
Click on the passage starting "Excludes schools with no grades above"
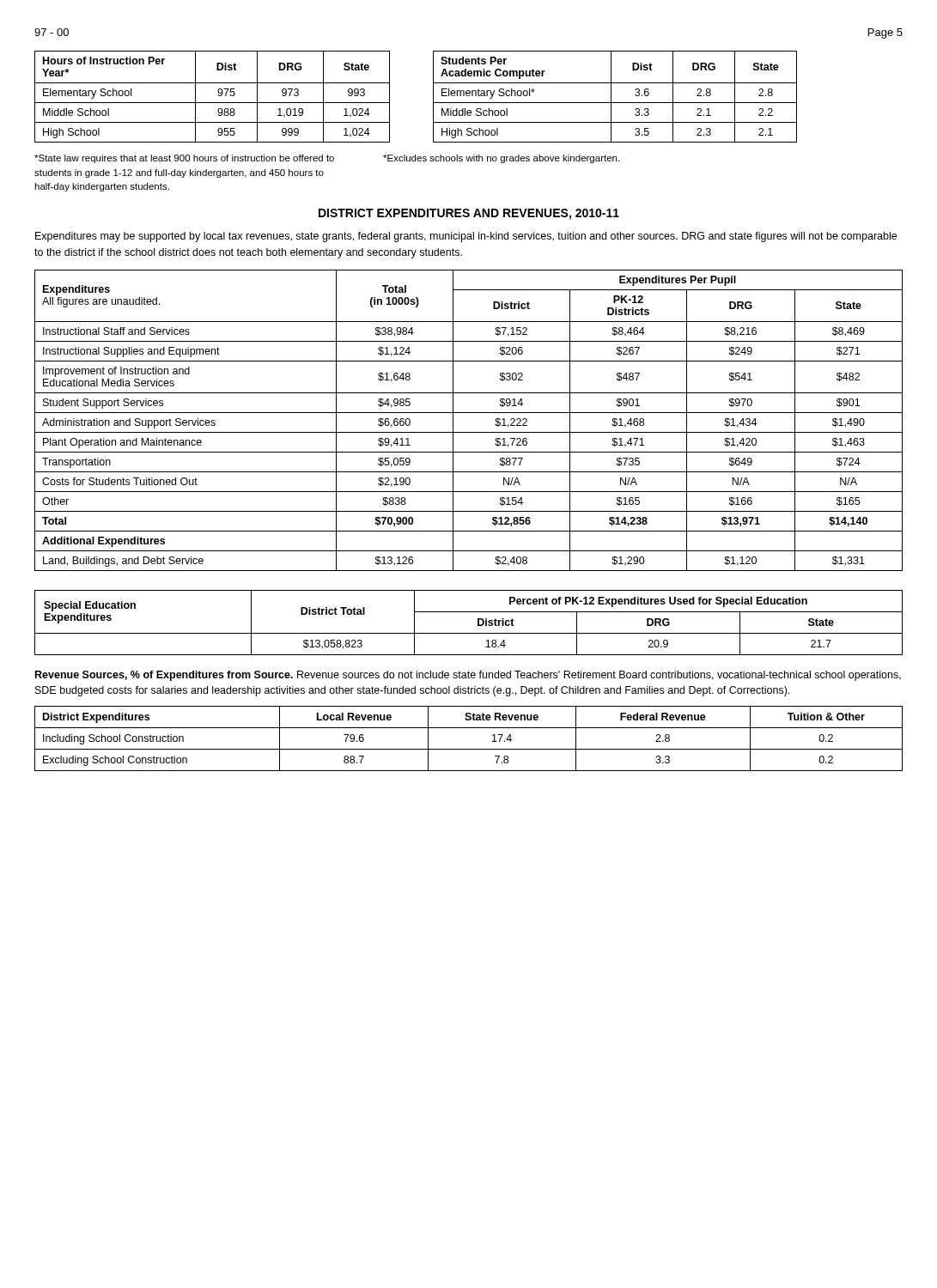coord(502,158)
